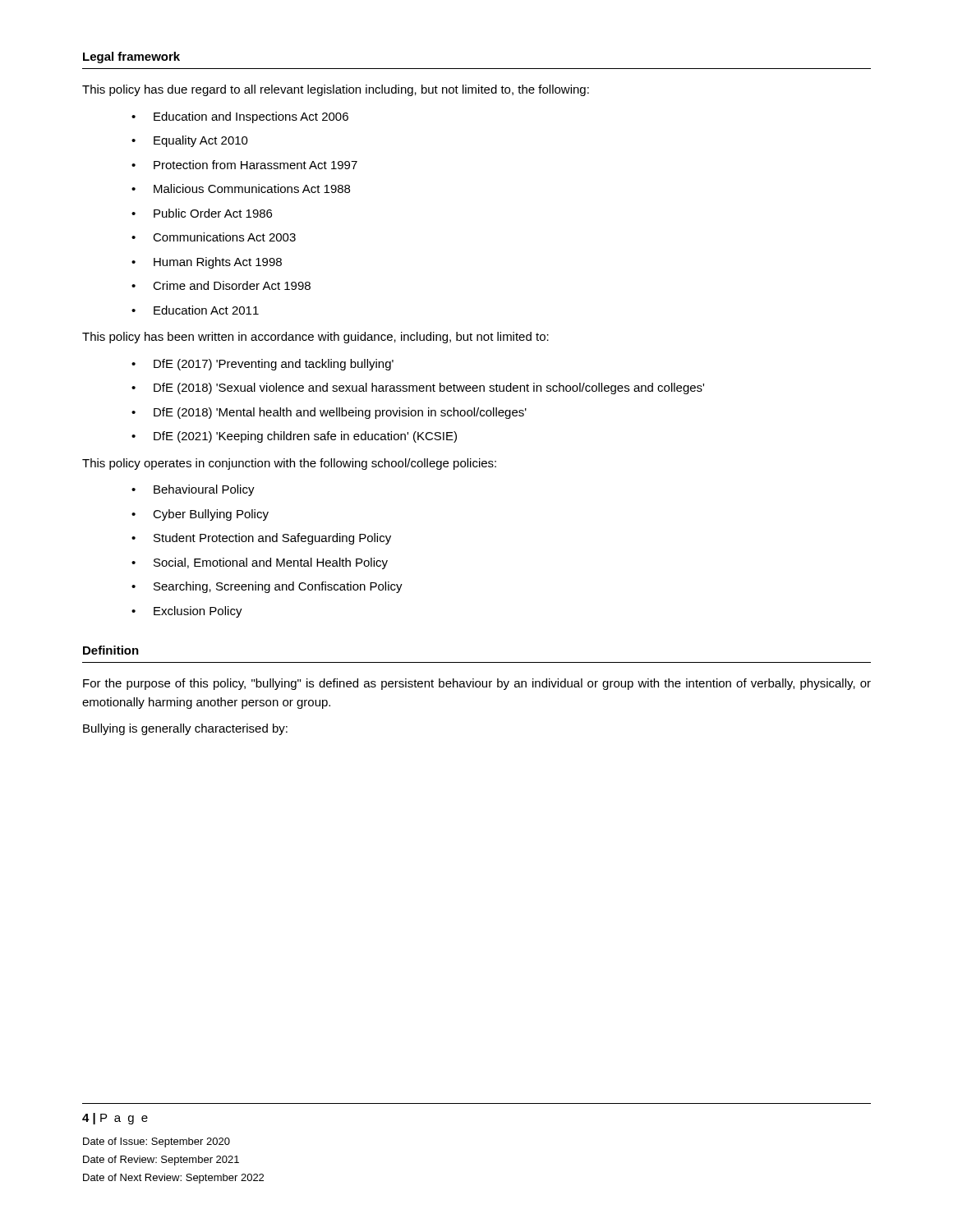Navigate to the element starting "For the purpose of this policy, "bullying""
Image resolution: width=953 pixels, height=1232 pixels.
click(x=476, y=692)
